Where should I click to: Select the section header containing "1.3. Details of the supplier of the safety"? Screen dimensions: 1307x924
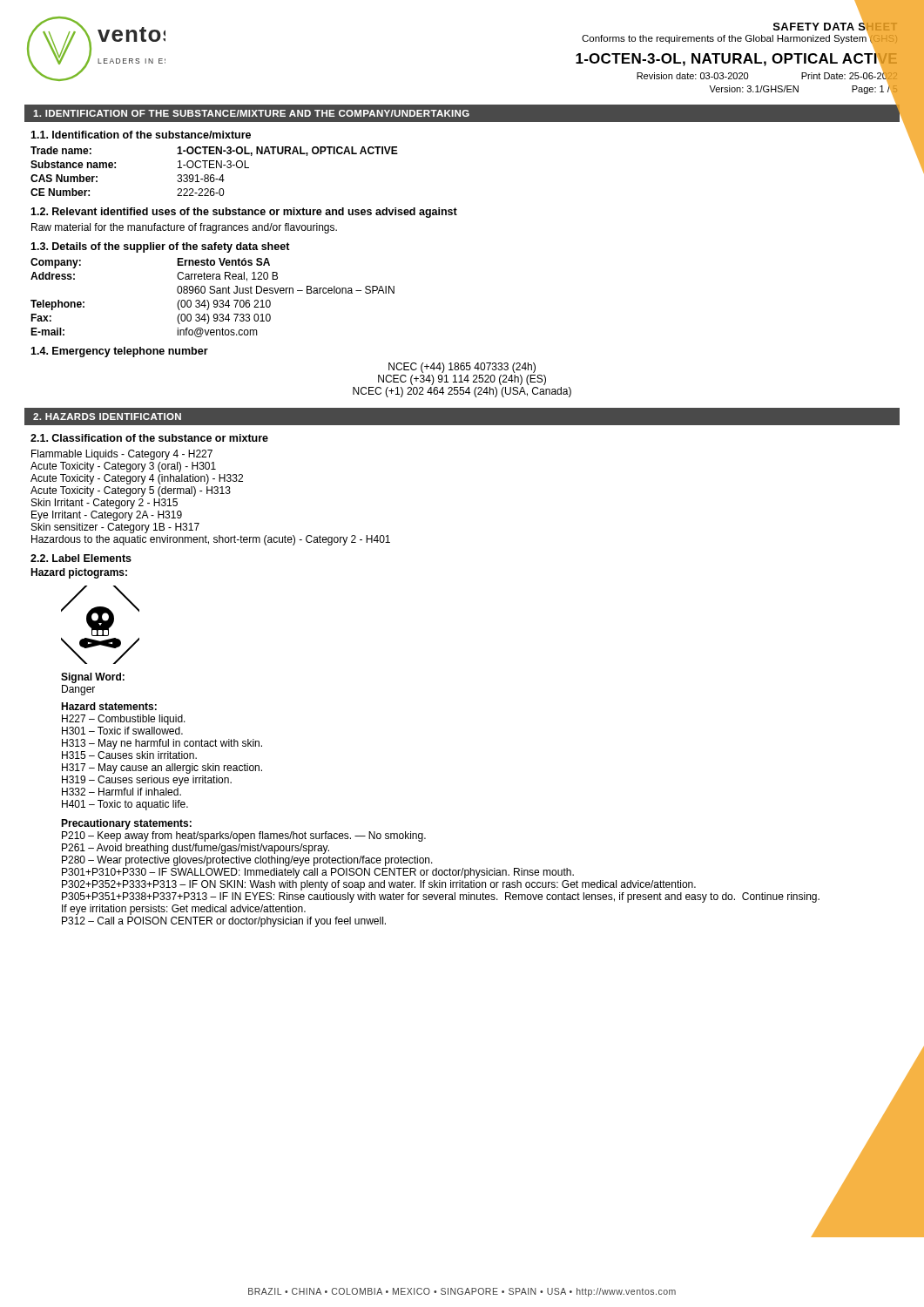tap(160, 247)
